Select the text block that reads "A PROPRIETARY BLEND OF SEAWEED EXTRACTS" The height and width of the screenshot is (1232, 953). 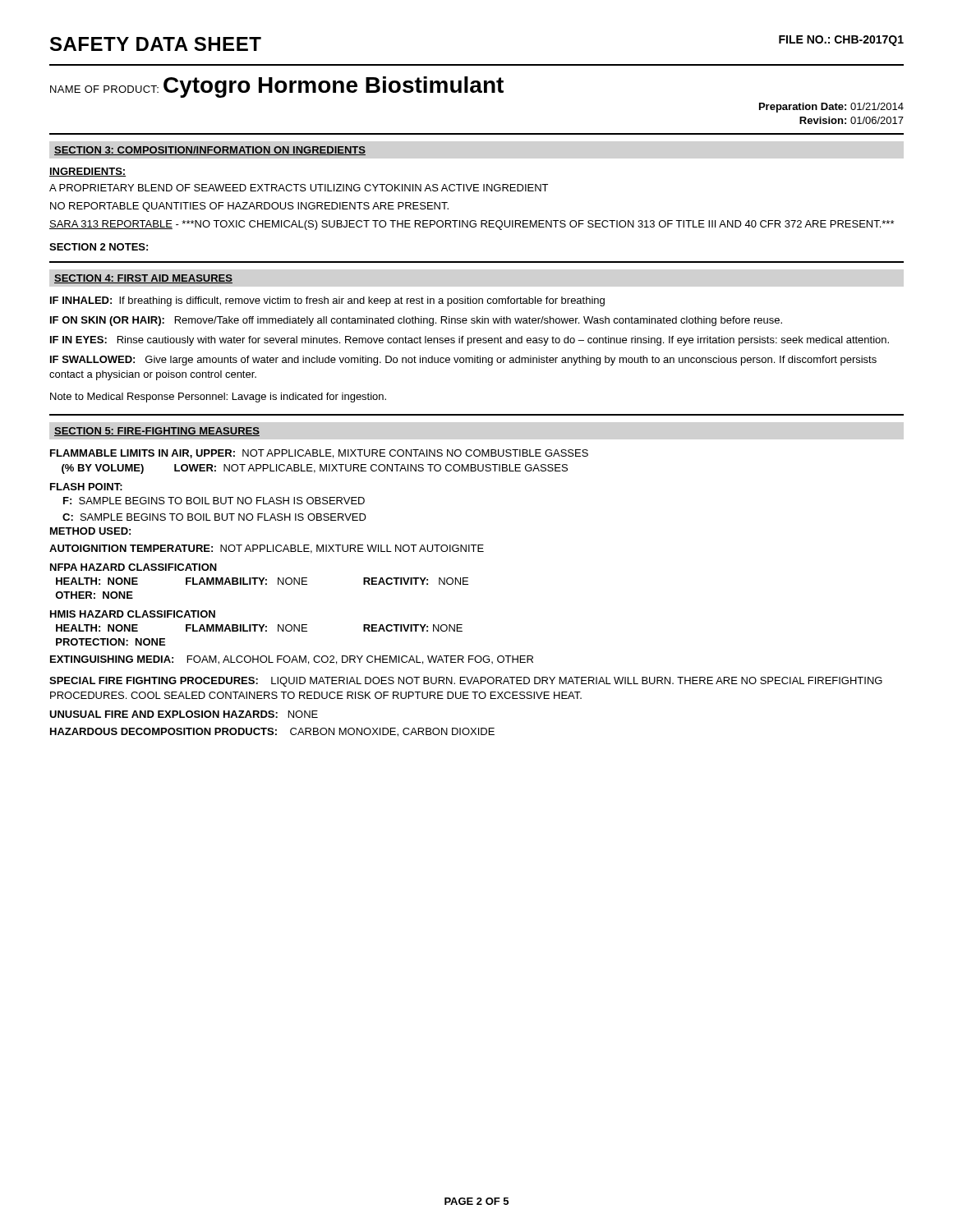click(299, 188)
